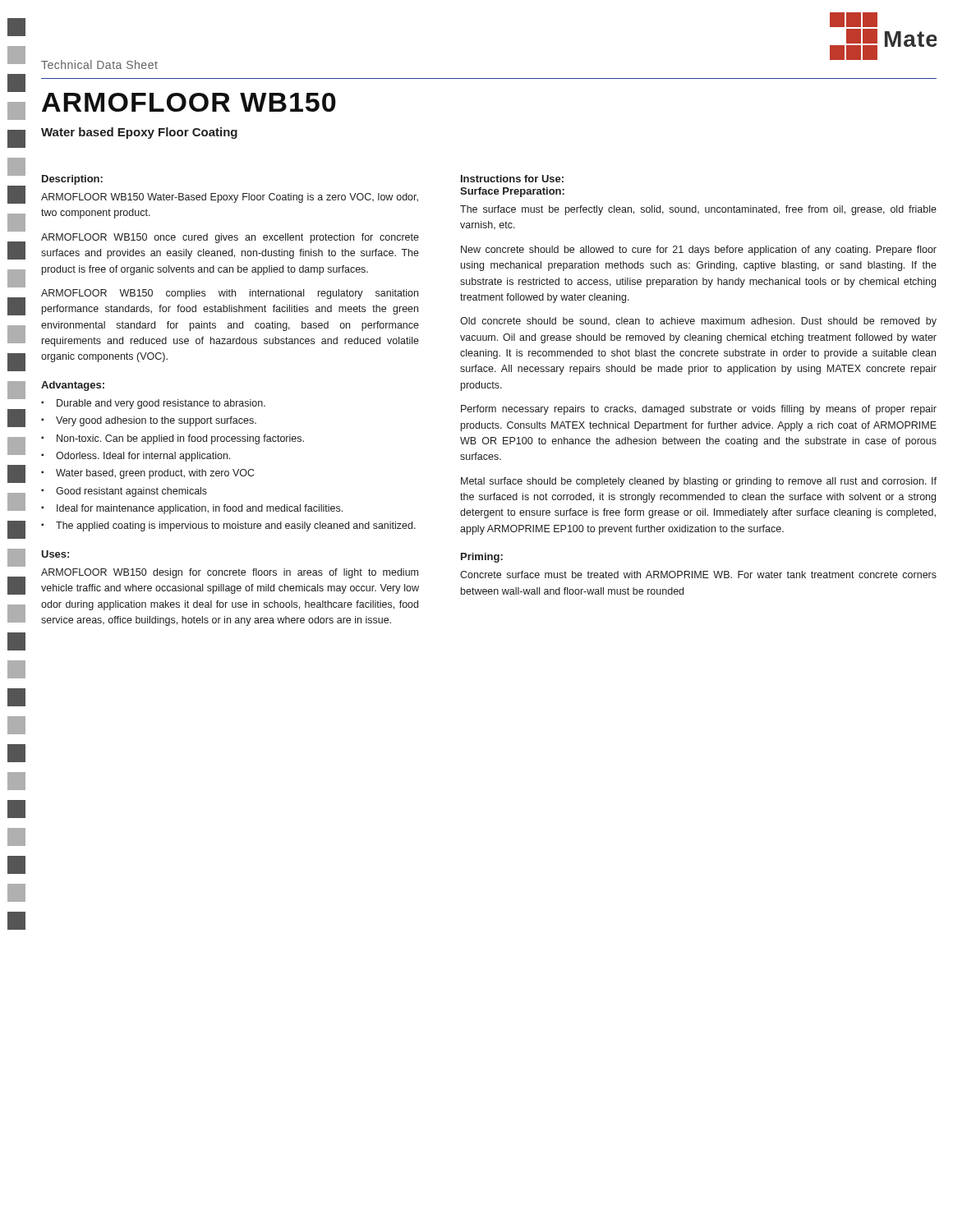Point to the element starting "New concrete should"

click(698, 273)
